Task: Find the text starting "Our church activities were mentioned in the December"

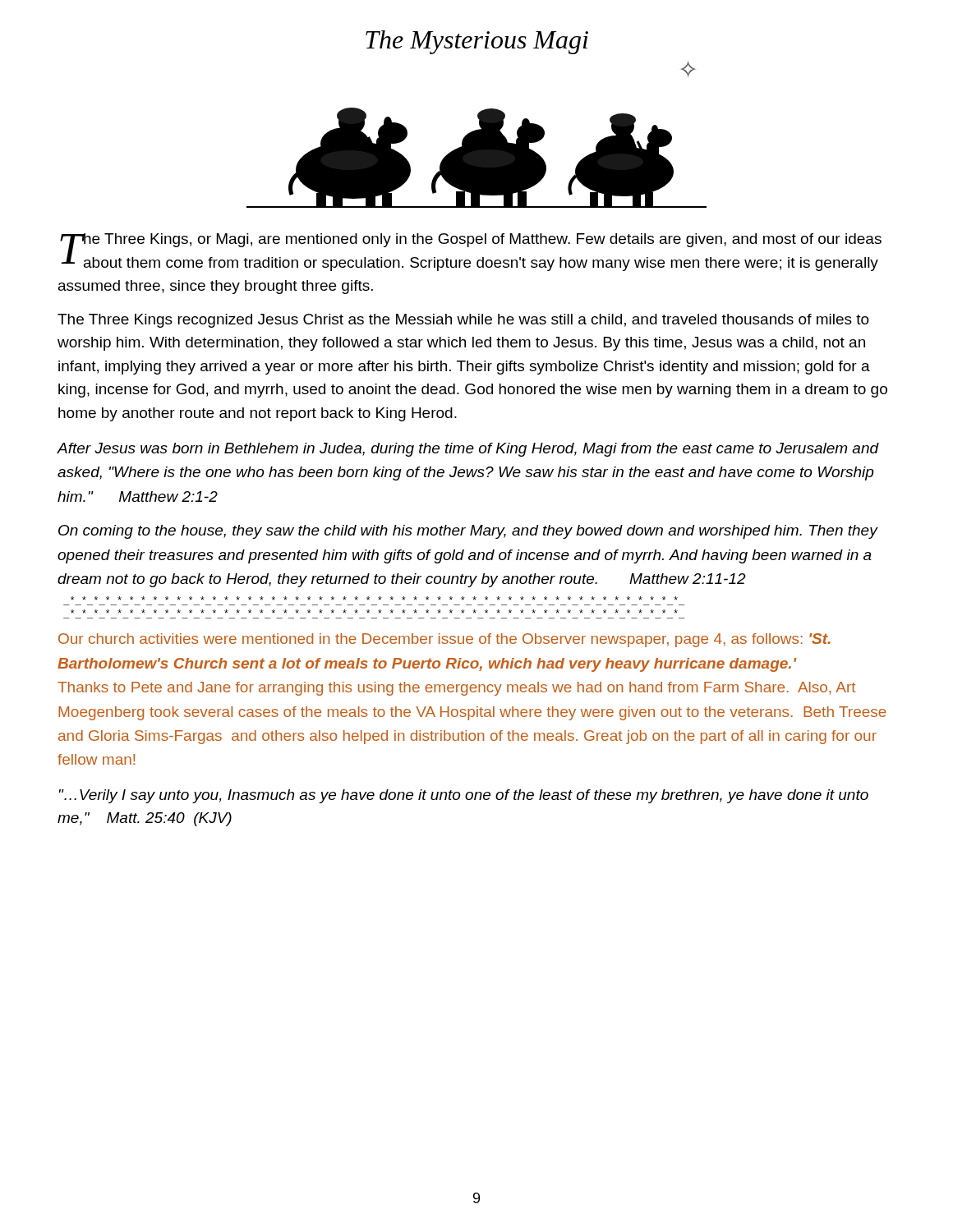Action: click(472, 699)
